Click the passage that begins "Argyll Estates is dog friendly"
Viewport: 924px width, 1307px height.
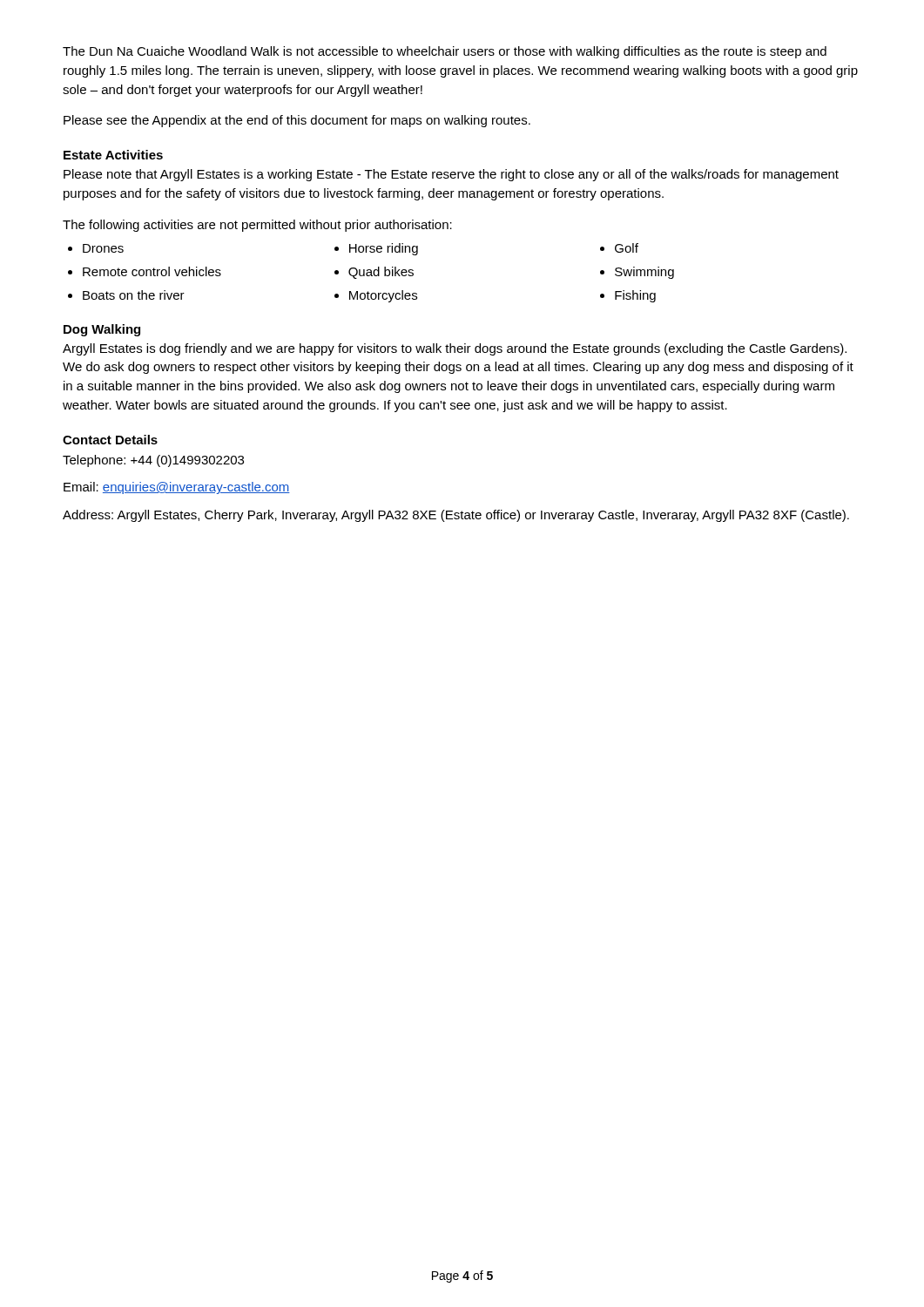click(x=462, y=376)
